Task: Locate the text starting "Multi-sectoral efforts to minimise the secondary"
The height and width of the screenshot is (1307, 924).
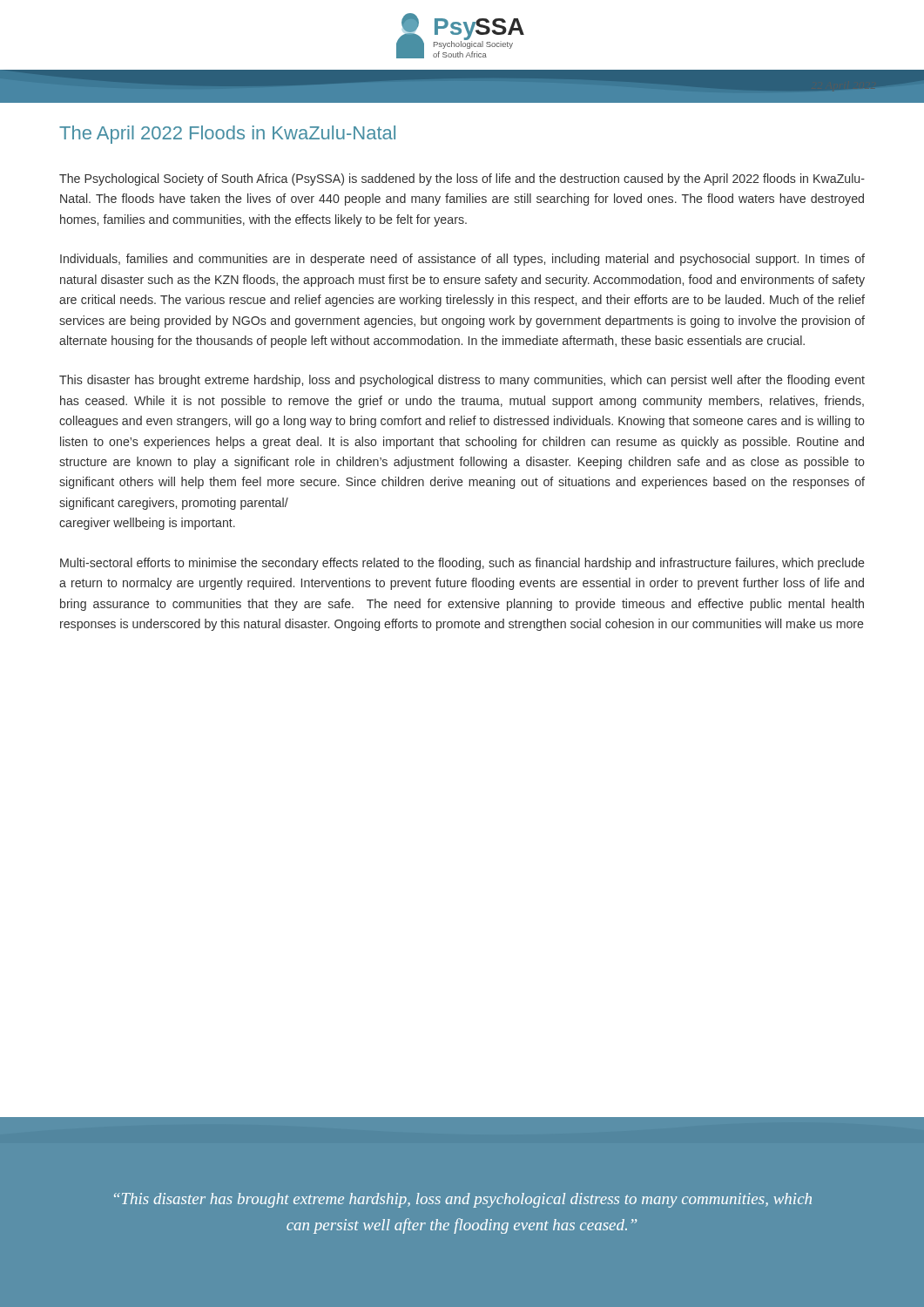Action: click(462, 593)
